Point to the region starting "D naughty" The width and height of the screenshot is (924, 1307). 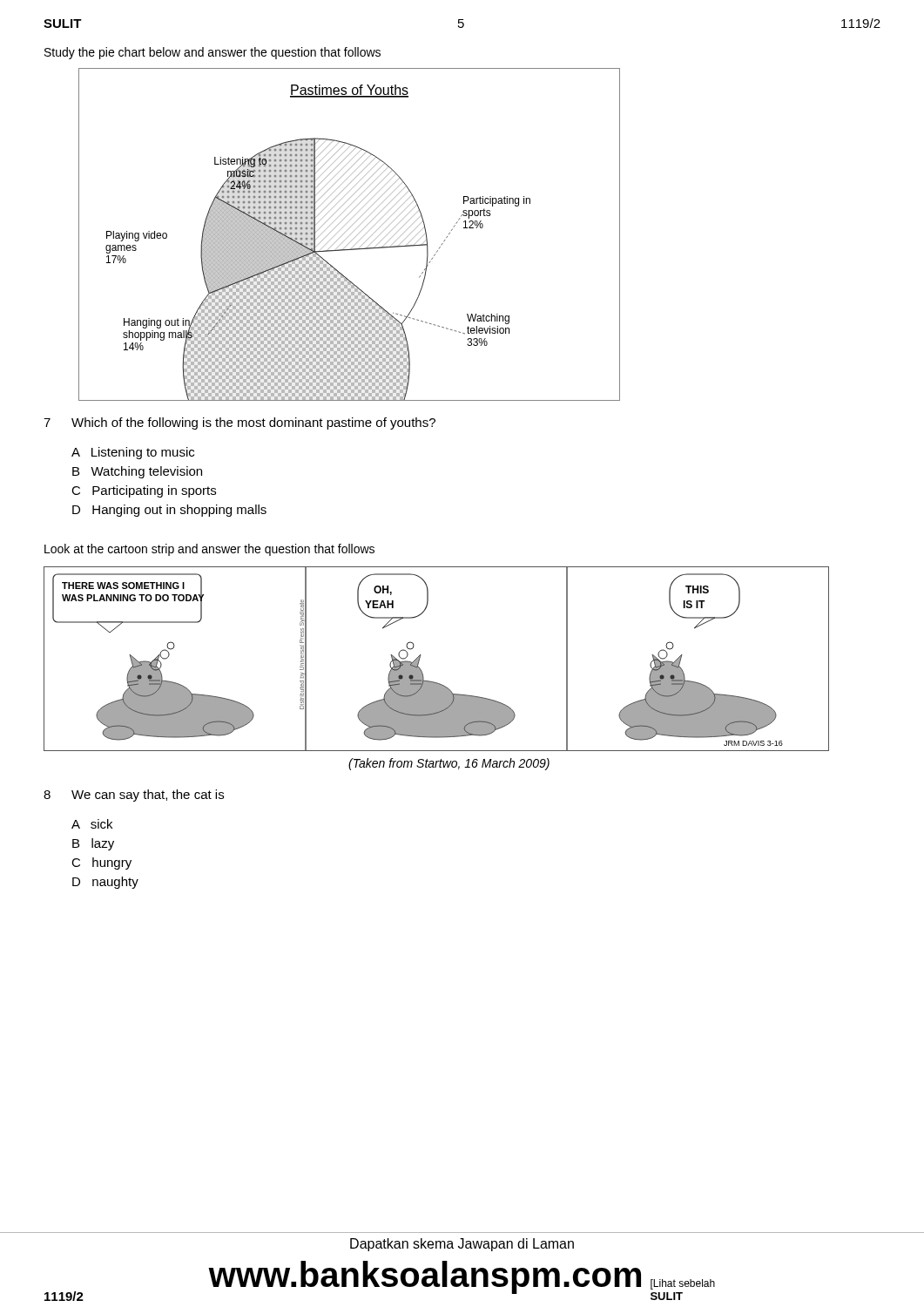[x=105, y=881]
